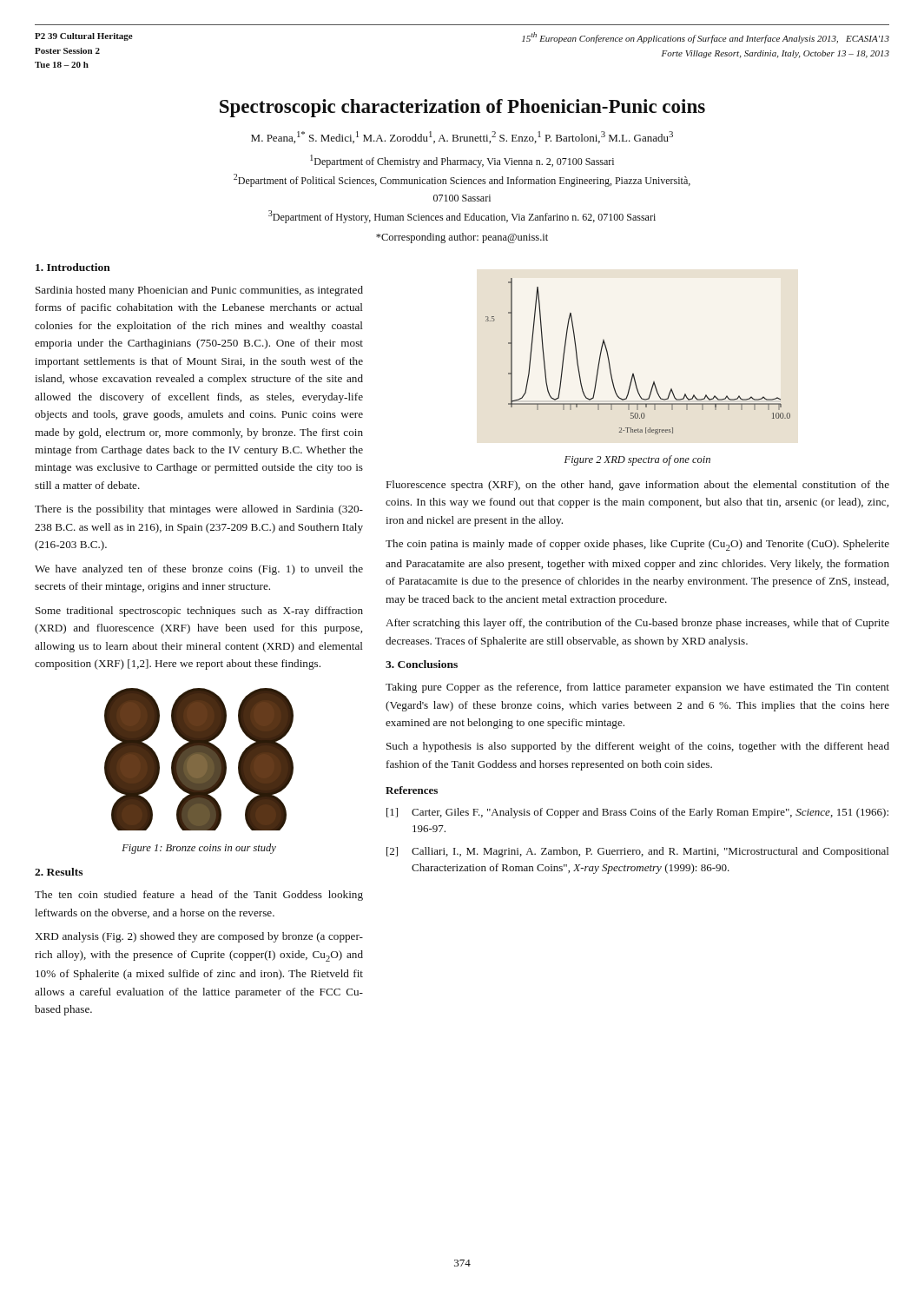The image size is (924, 1303).
Task: Navigate to the block starting "Sardinia hosted many Phoenician and"
Action: (199, 387)
